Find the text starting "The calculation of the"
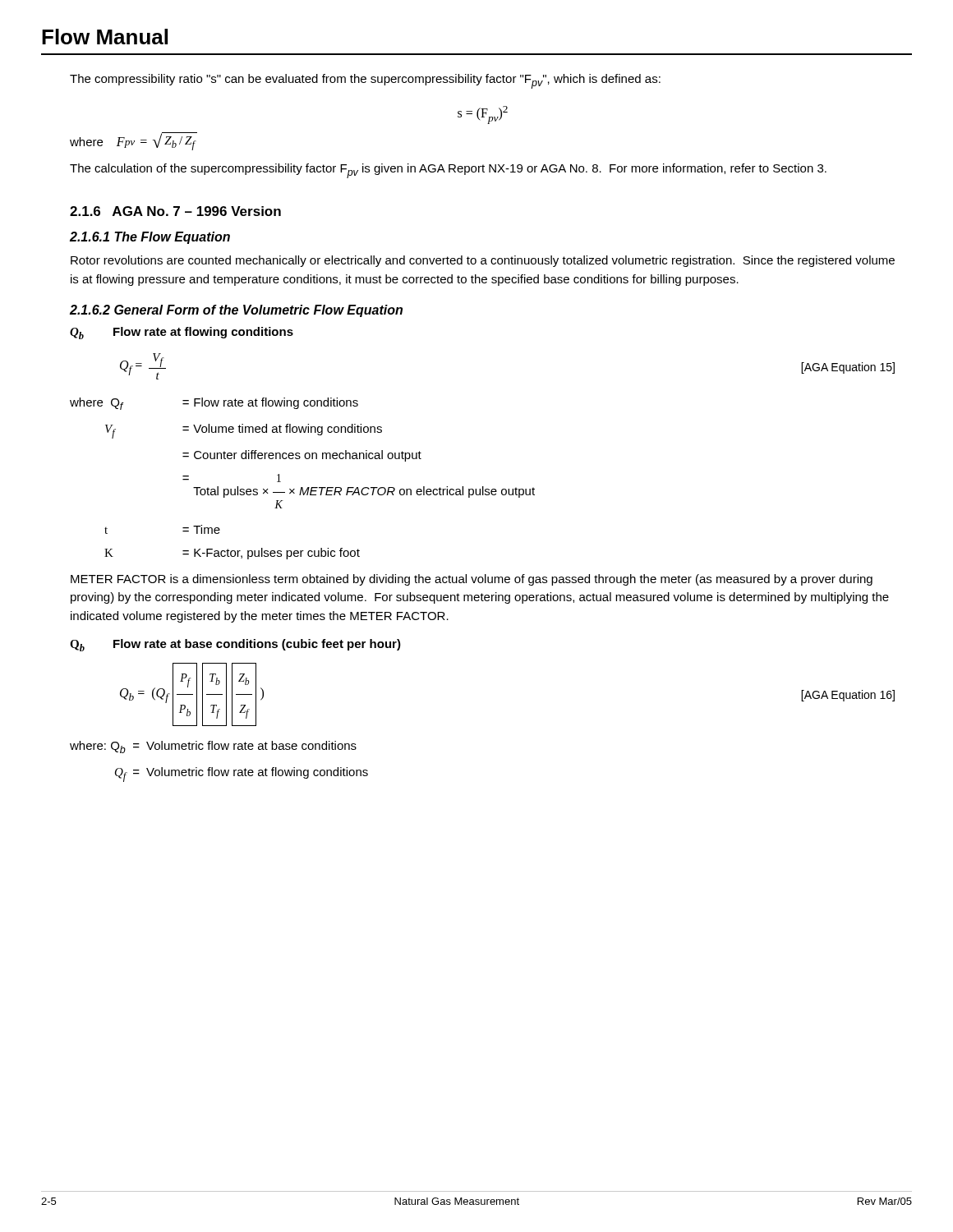Screen dimensions: 1232x953 (x=449, y=170)
